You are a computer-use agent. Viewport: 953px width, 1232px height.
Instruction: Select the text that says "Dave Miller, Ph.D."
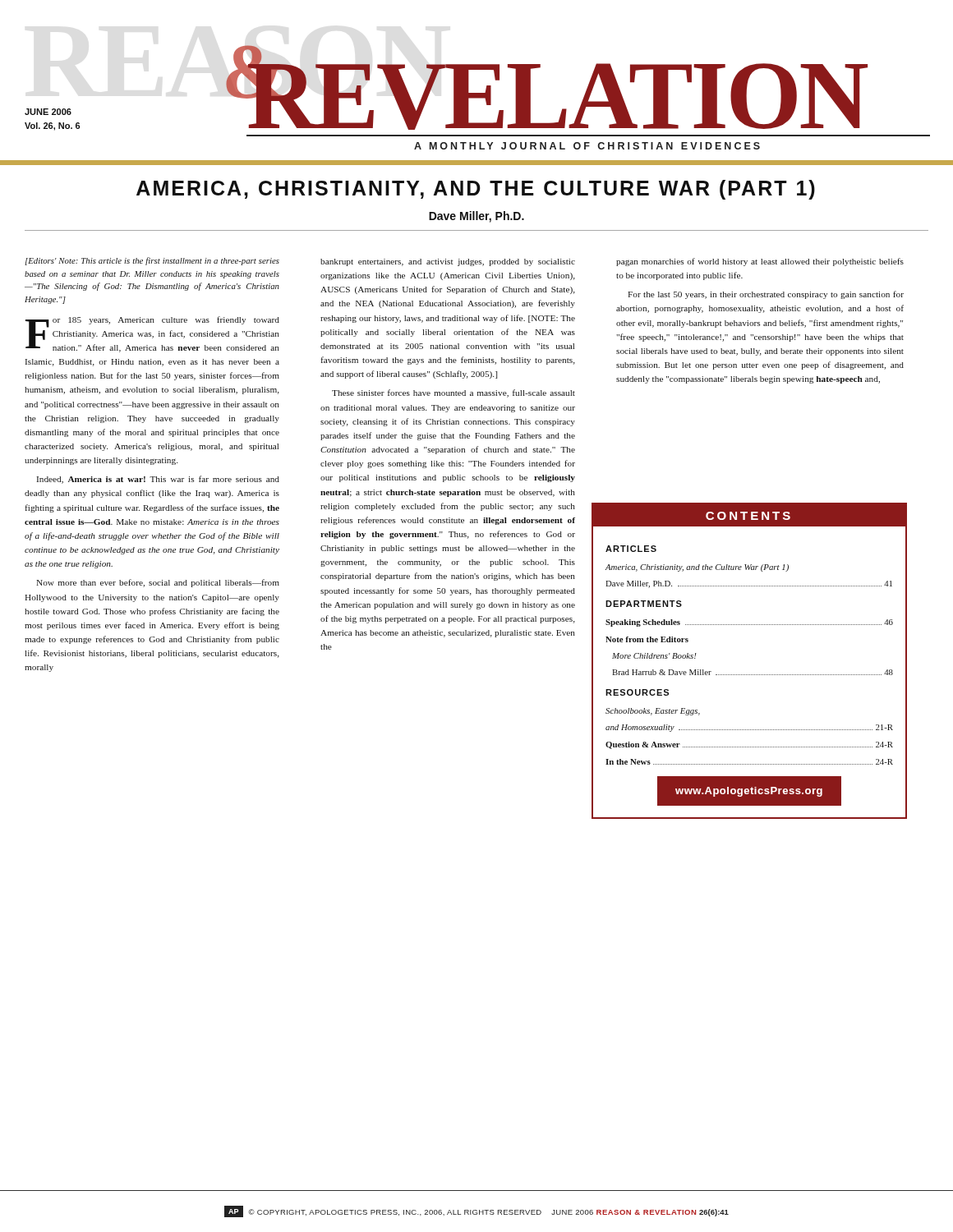coord(476,216)
